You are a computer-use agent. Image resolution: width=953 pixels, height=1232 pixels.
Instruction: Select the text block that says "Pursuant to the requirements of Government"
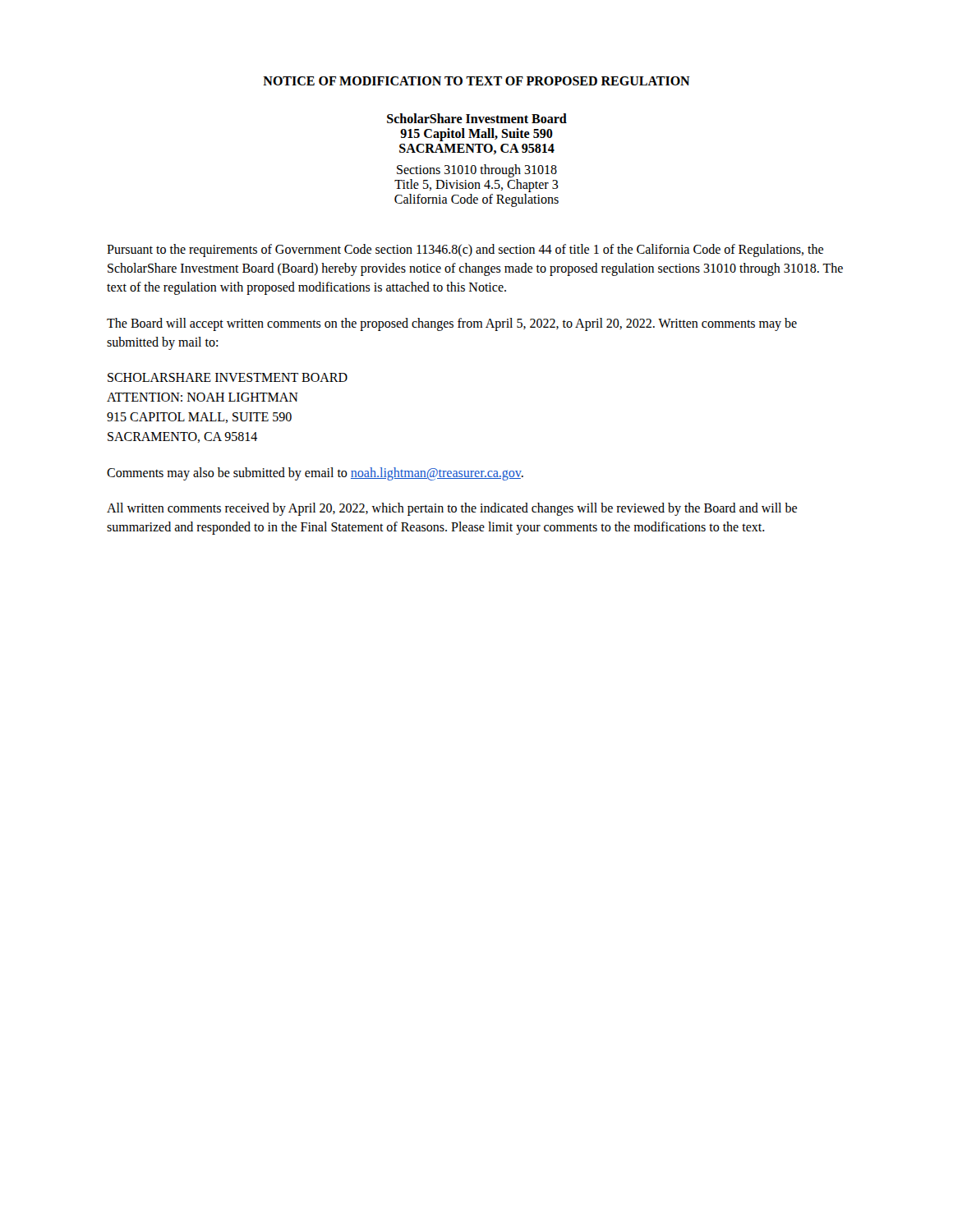coord(475,268)
